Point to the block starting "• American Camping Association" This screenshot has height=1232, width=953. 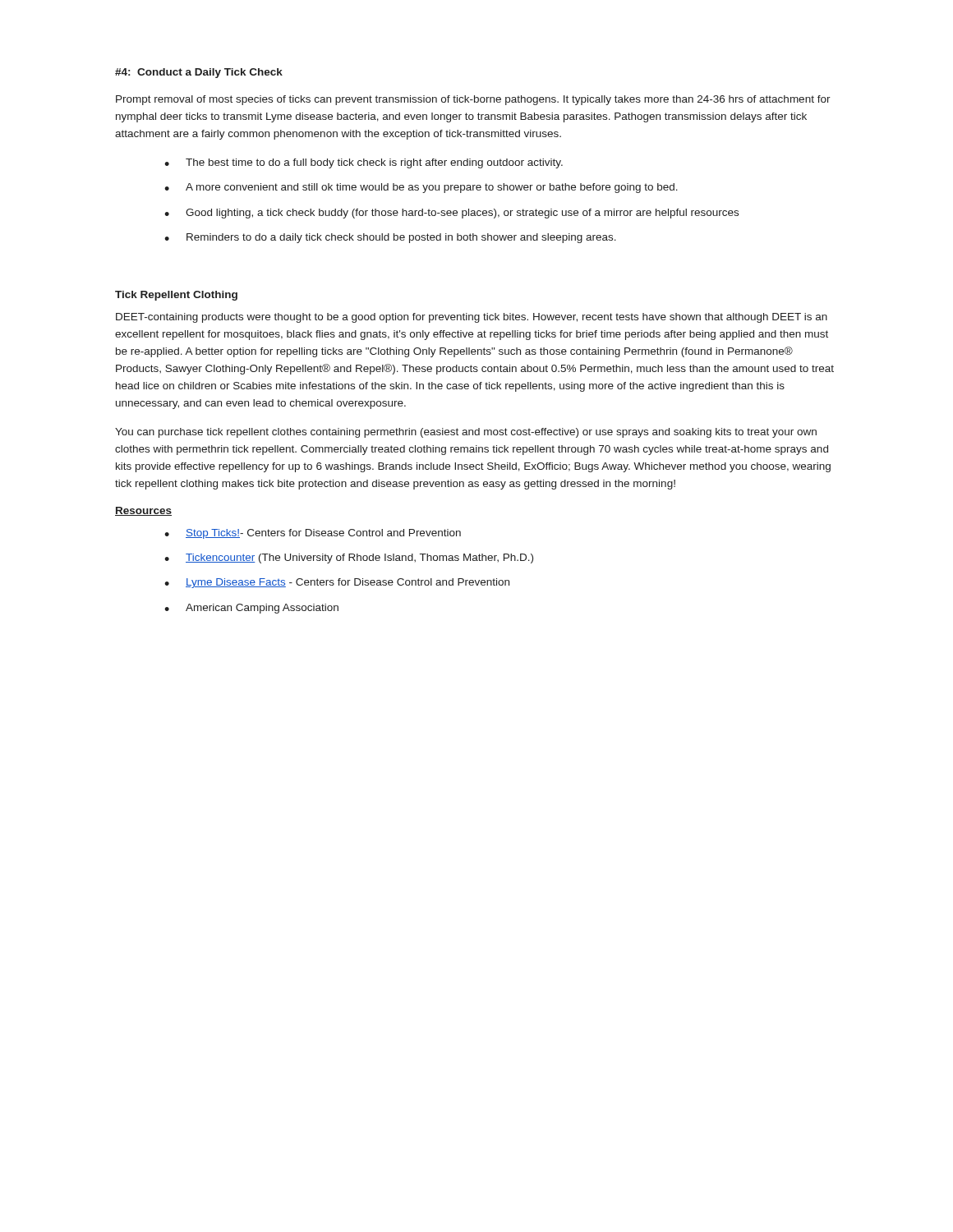tap(251, 609)
